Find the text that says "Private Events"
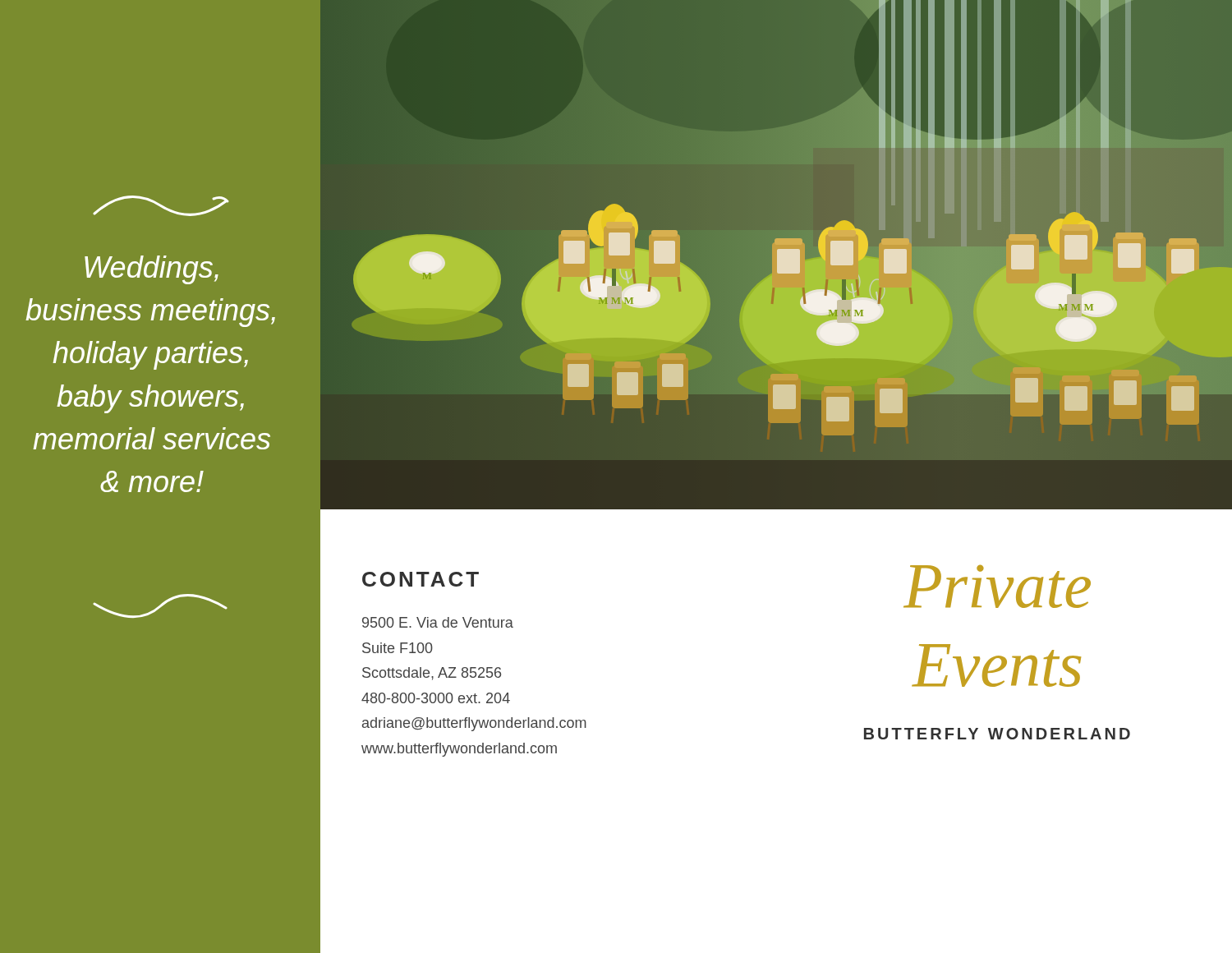Screen dimensions: 953x1232 pos(998,625)
